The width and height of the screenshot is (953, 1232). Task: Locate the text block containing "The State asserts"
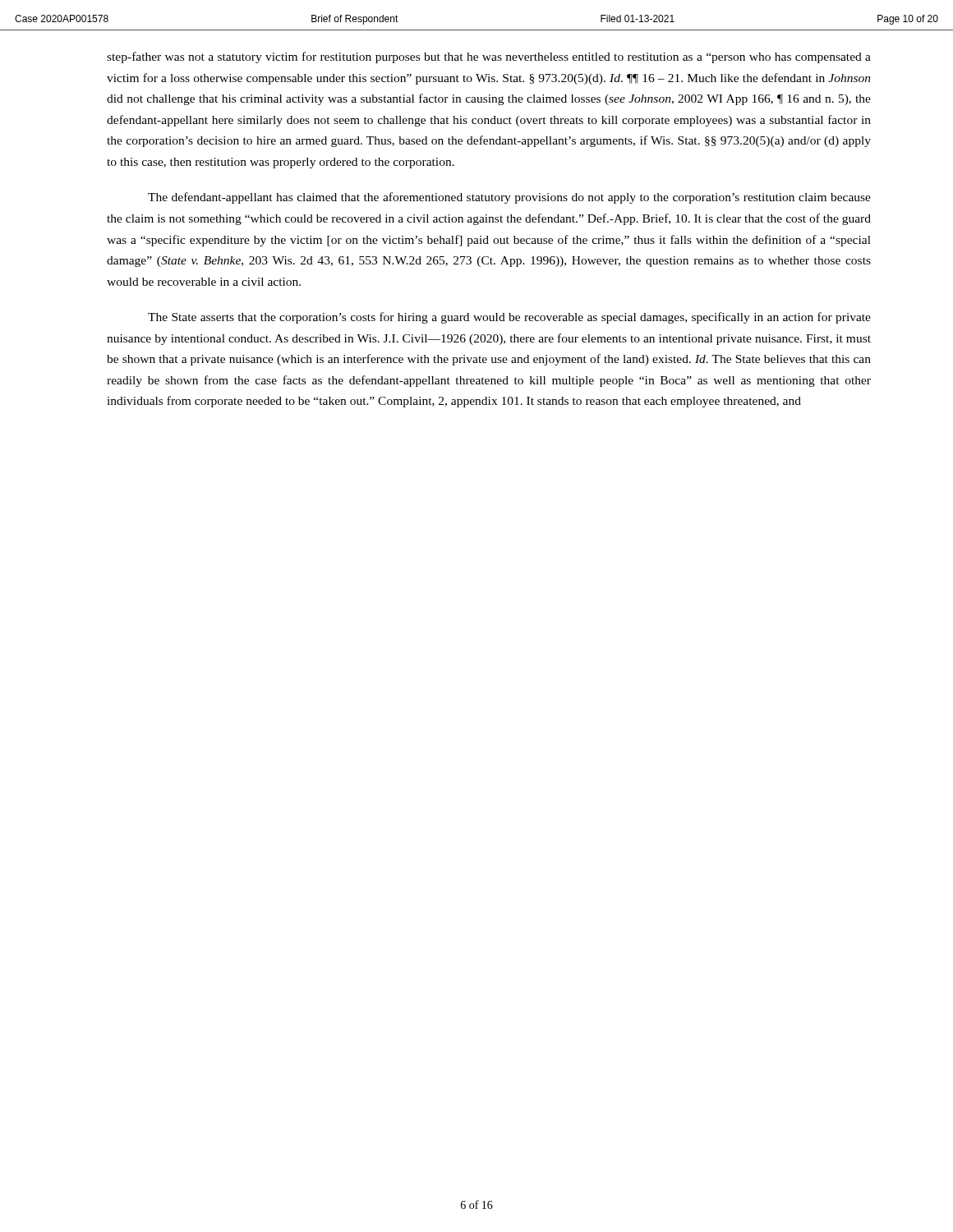coord(489,359)
